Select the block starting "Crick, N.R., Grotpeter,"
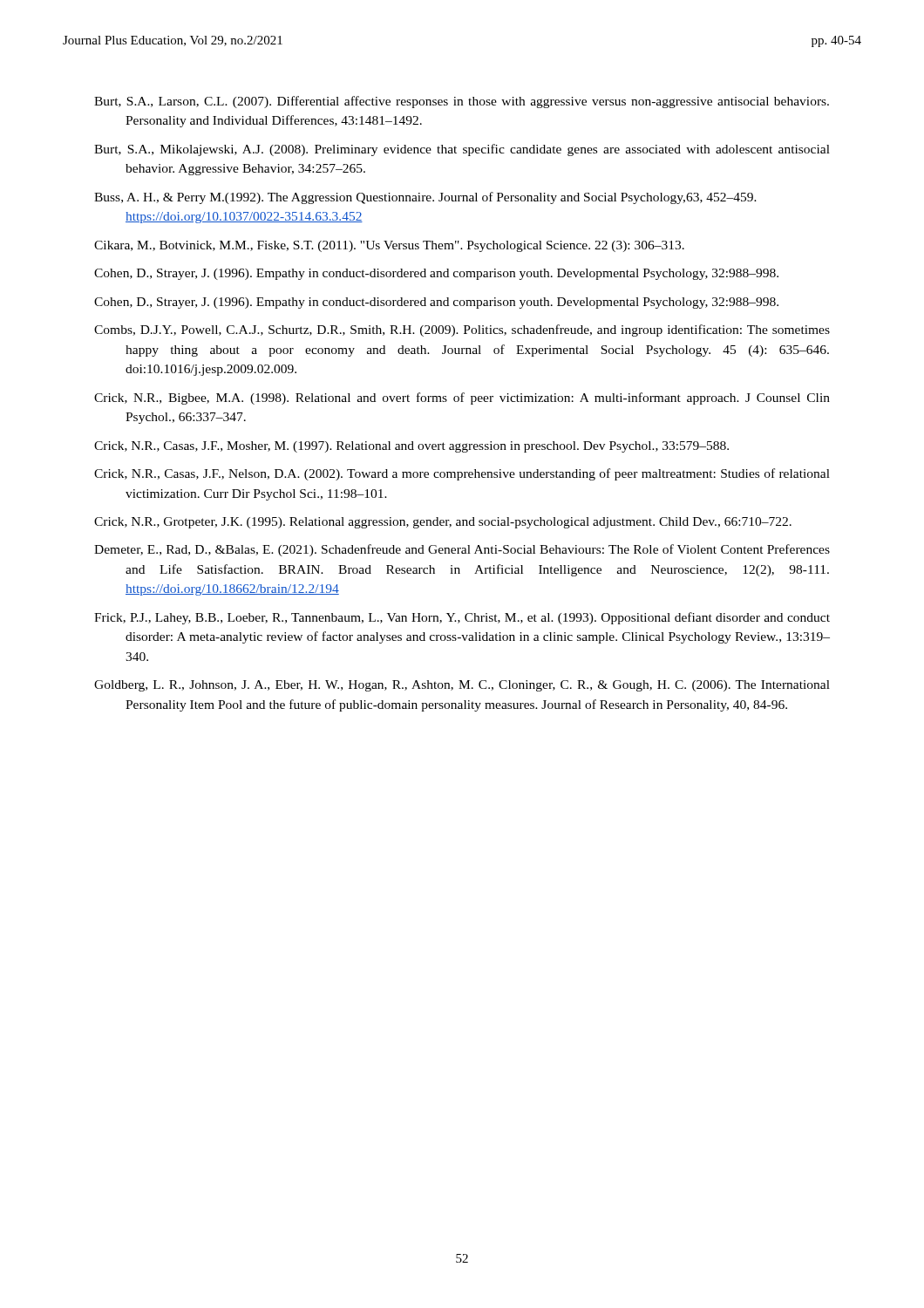Viewport: 924px width, 1308px height. (443, 521)
